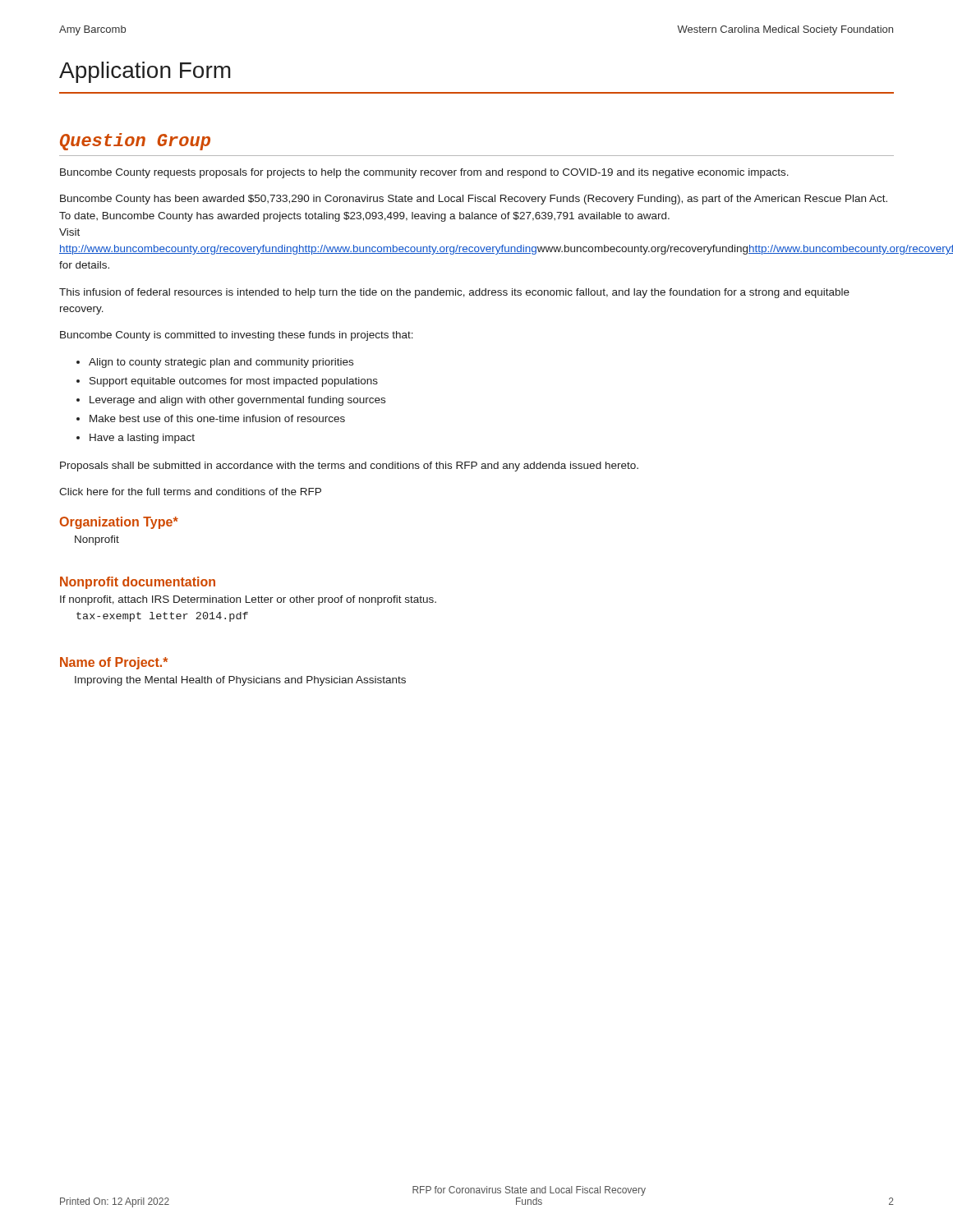Viewport: 953px width, 1232px height.
Task: Click the passage that begins "Buncombe County has been awarded $50,733,290 in"
Action: click(474, 200)
